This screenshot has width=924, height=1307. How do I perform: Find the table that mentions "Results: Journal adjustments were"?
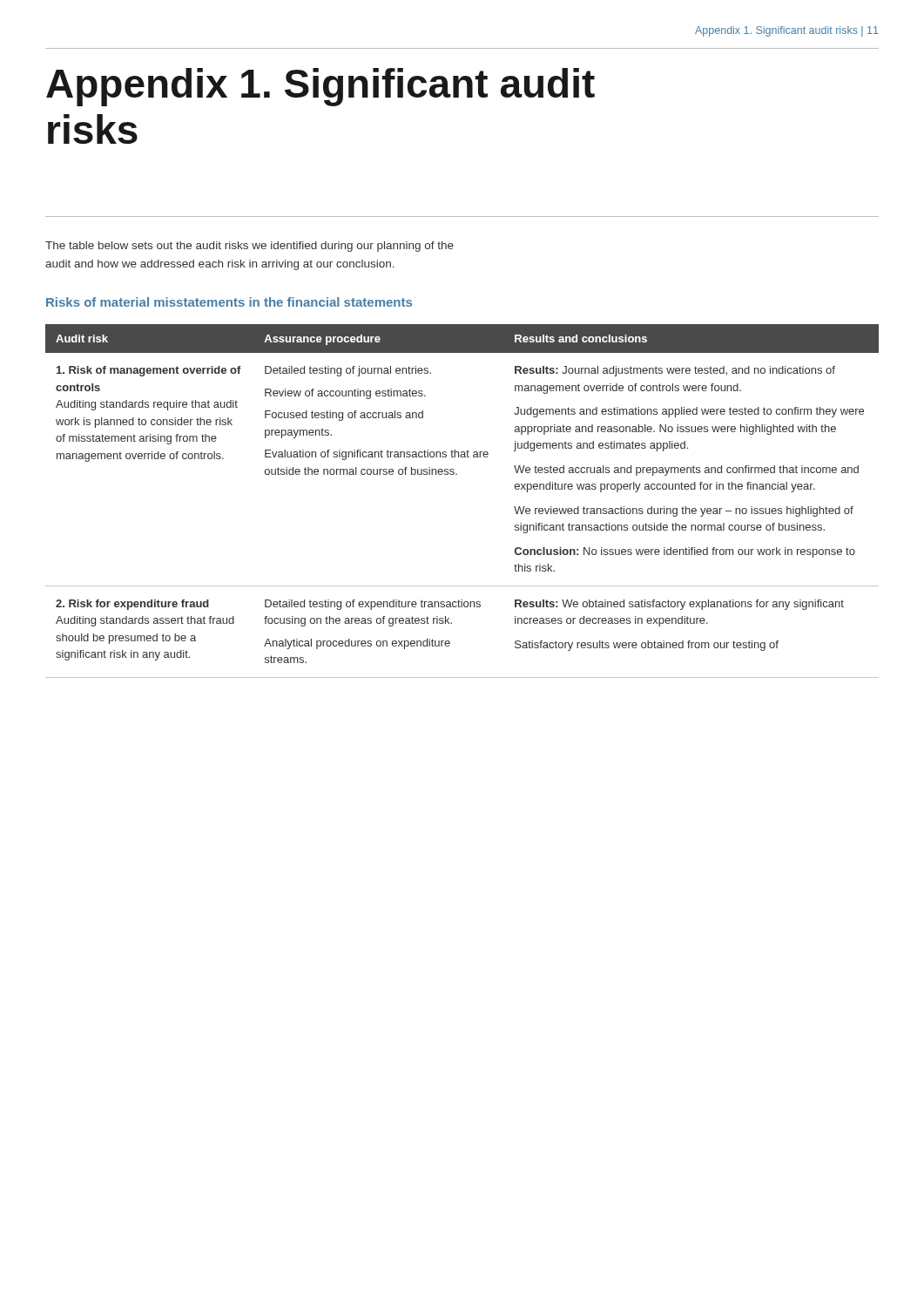click(462, 501)
